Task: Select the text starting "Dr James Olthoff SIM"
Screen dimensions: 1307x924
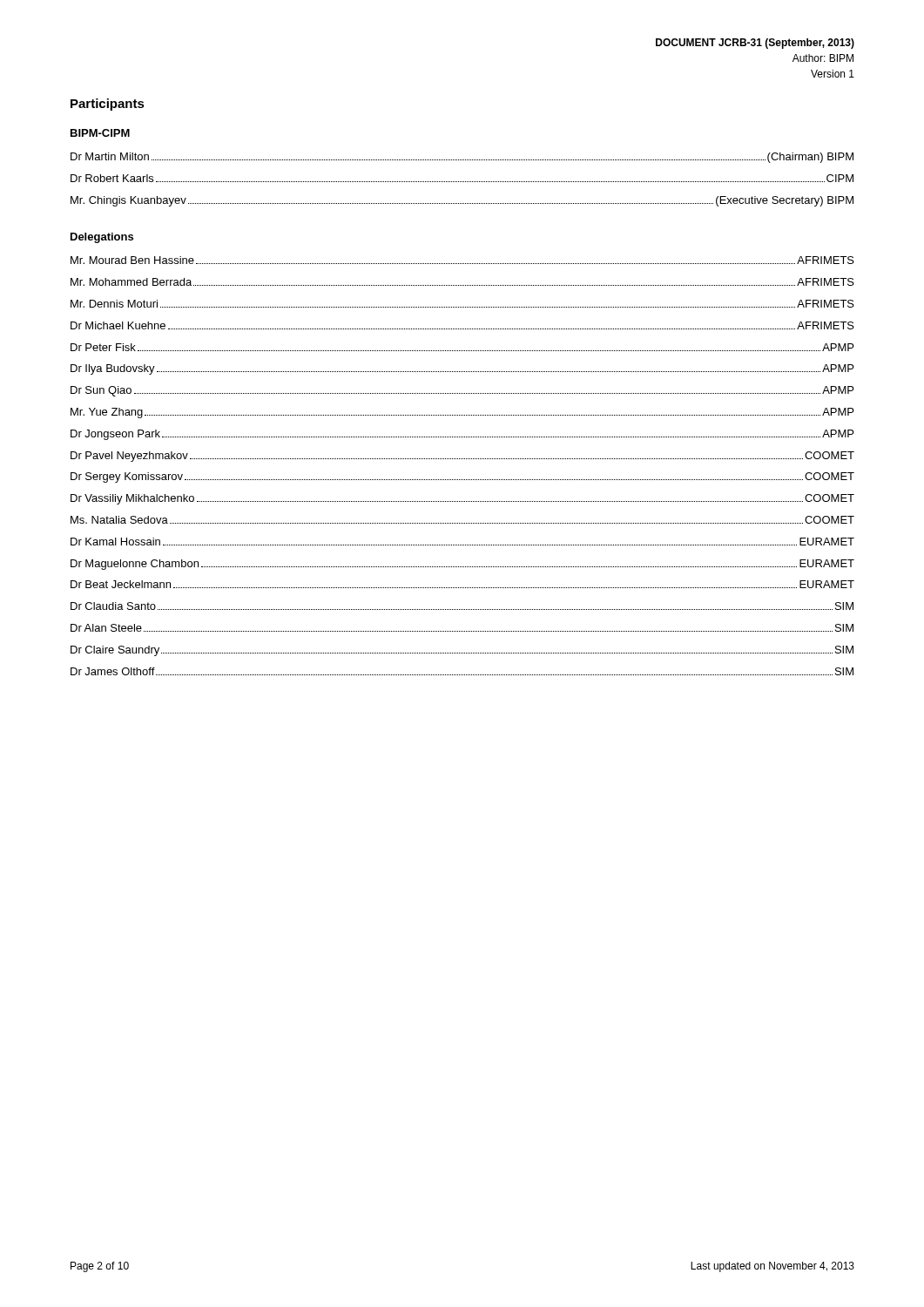Action: (462, 672)
